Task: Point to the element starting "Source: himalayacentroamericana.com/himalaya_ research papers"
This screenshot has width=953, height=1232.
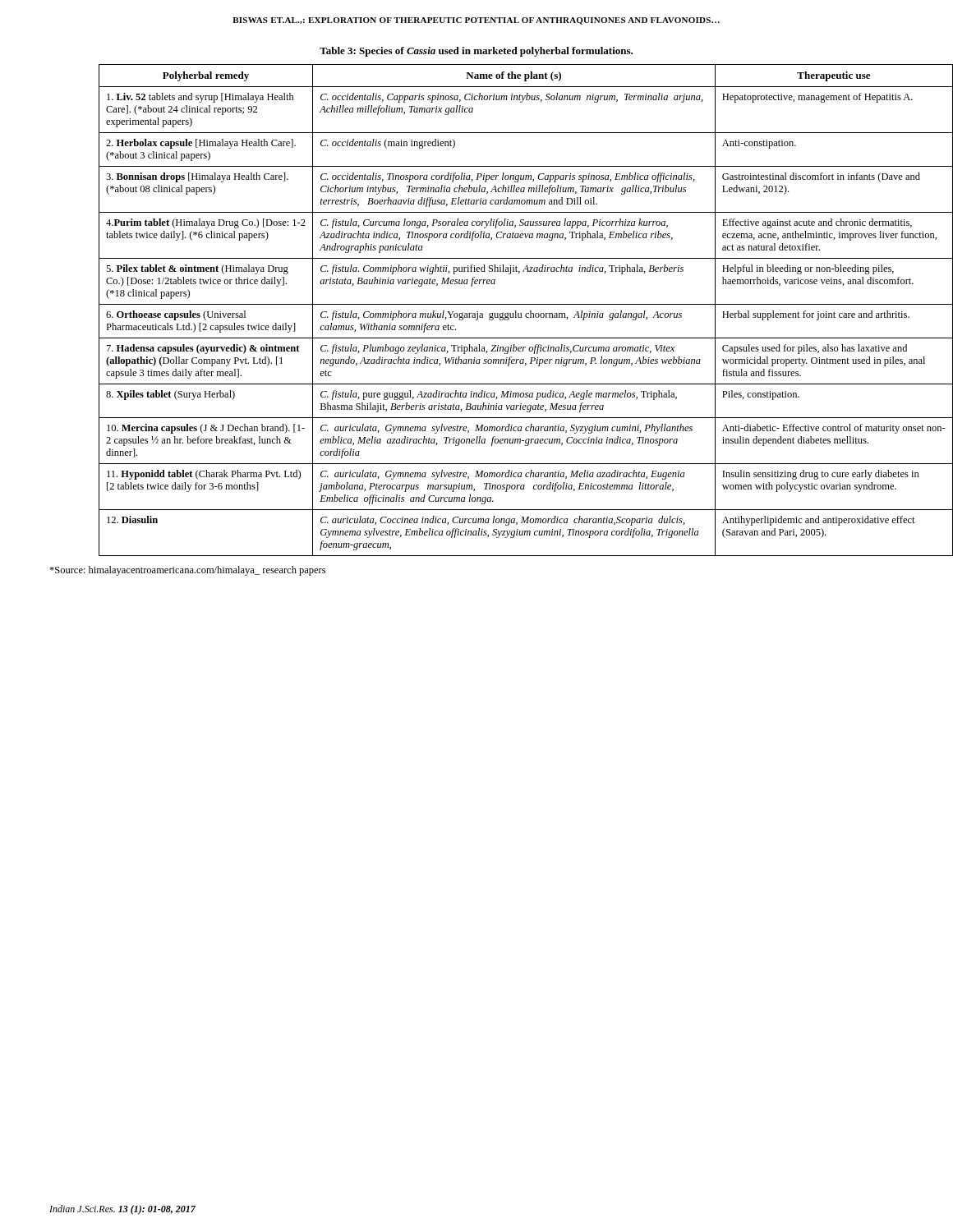Action: pyautogui.click(x=188, y=570)
